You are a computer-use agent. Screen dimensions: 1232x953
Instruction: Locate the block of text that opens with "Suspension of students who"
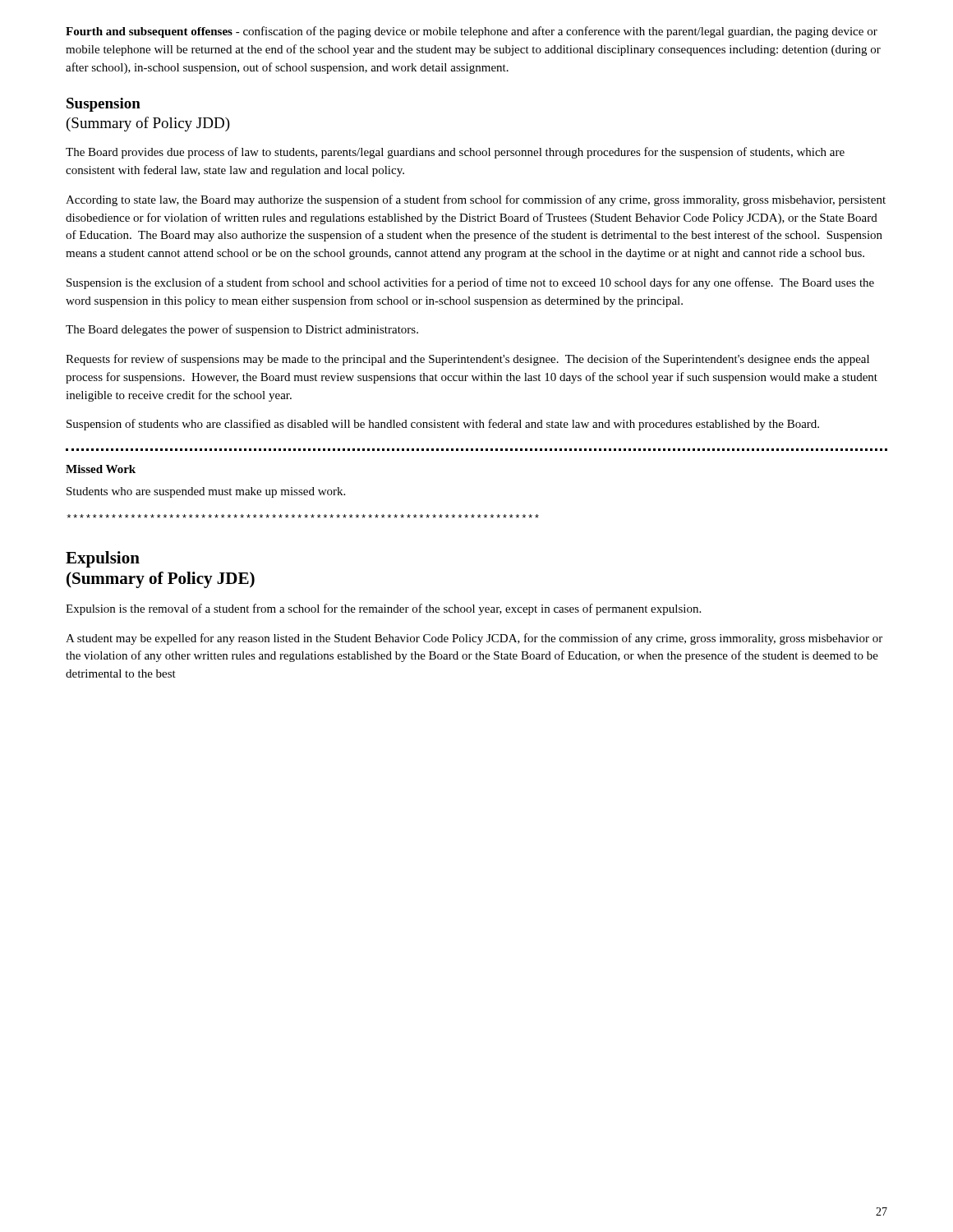[x=443, y=424]
